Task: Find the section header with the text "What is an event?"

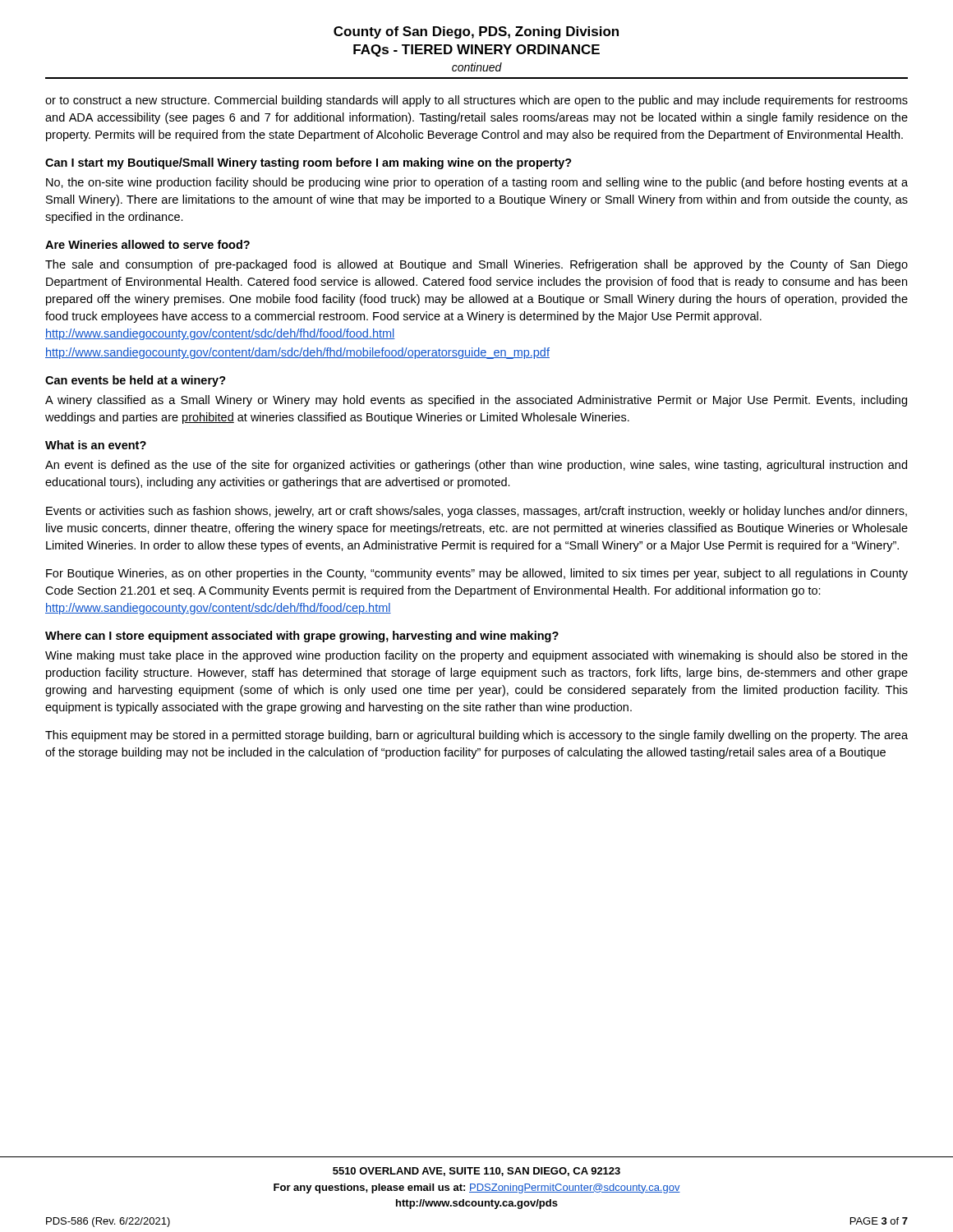Action: pyautogui.click(x=96, y=446)
